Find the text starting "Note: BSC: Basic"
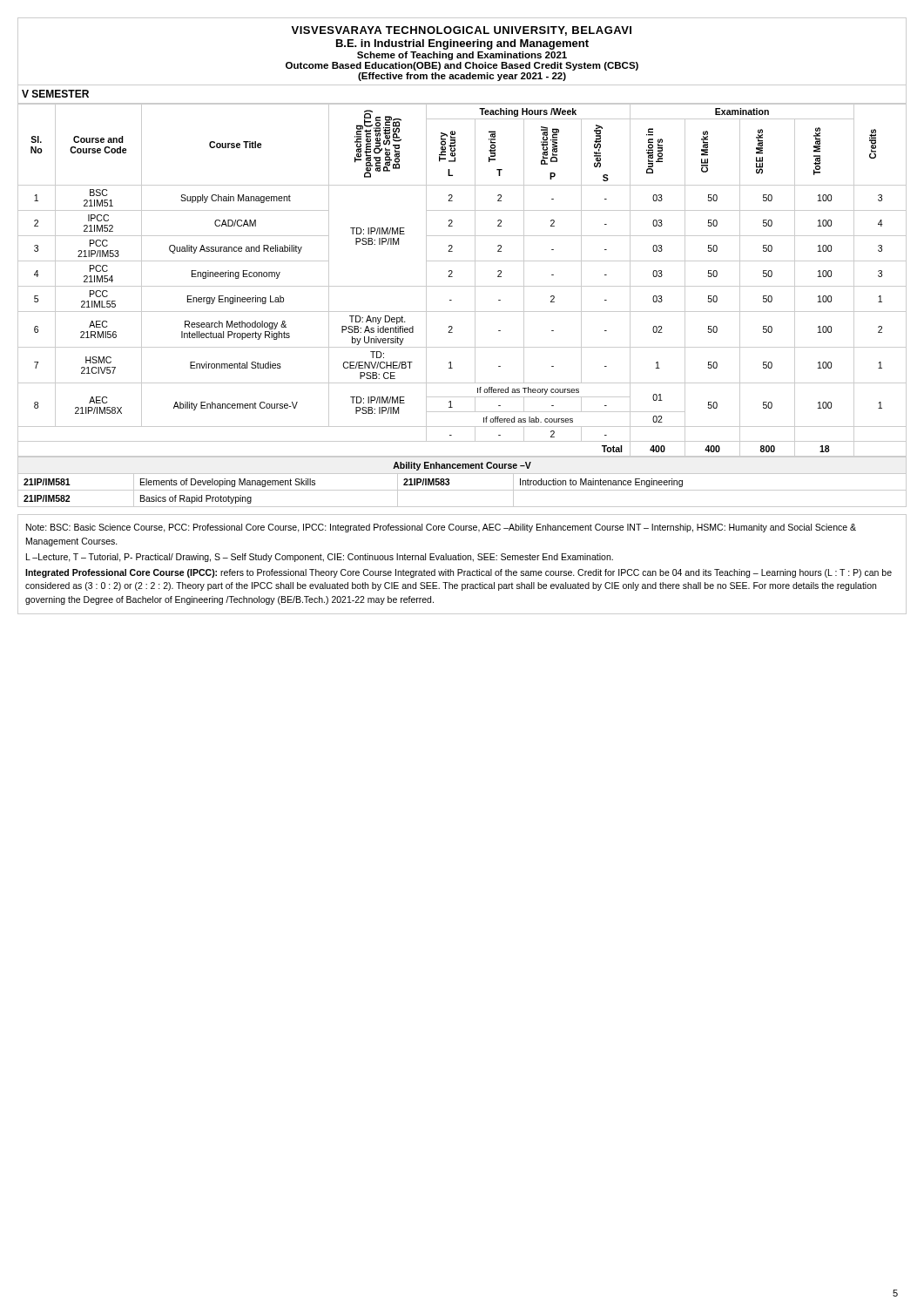The image size is (924, 1307). point(462,564)
